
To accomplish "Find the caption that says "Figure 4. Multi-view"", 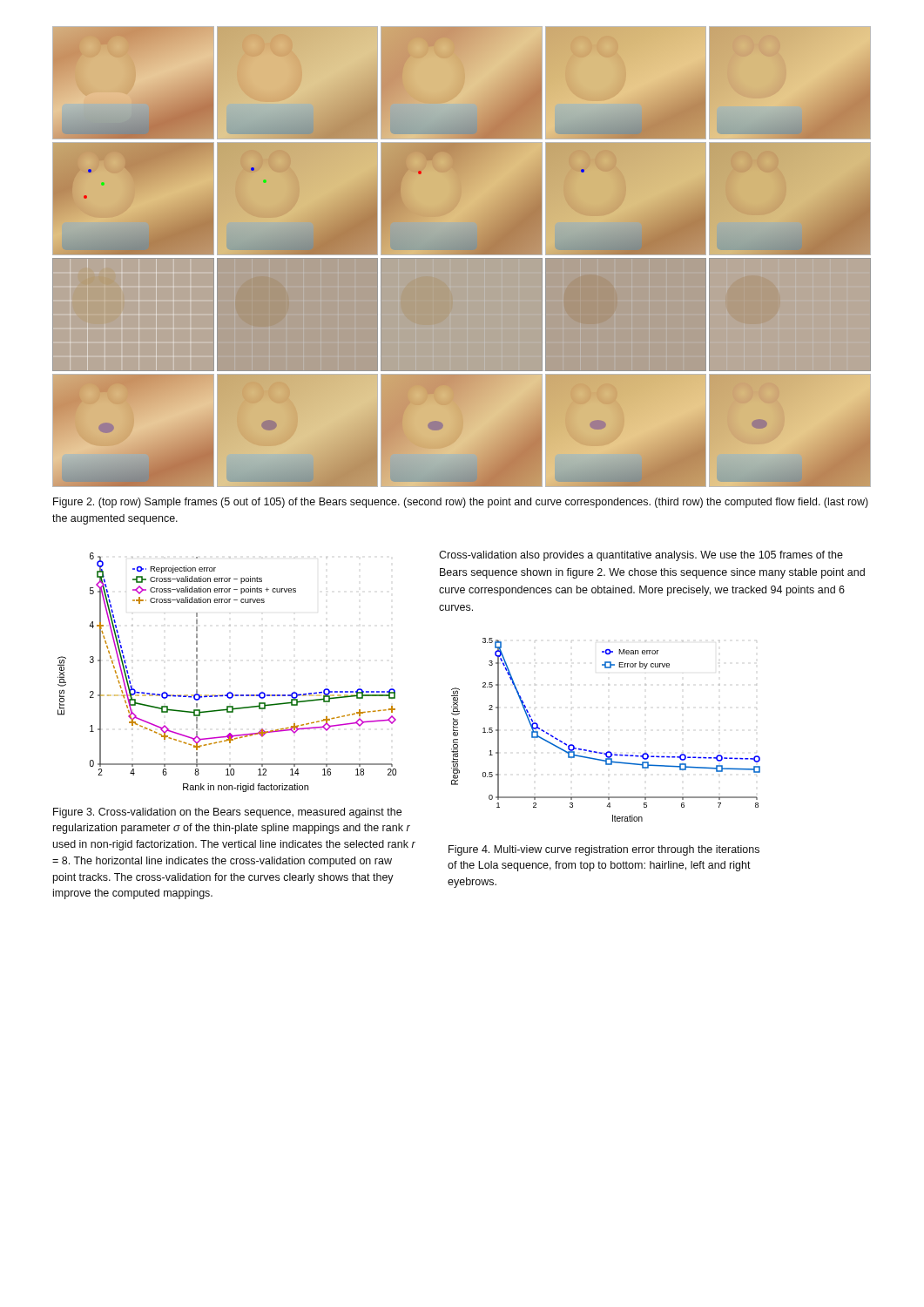I will pyautogui.click(x=604, y=865).
